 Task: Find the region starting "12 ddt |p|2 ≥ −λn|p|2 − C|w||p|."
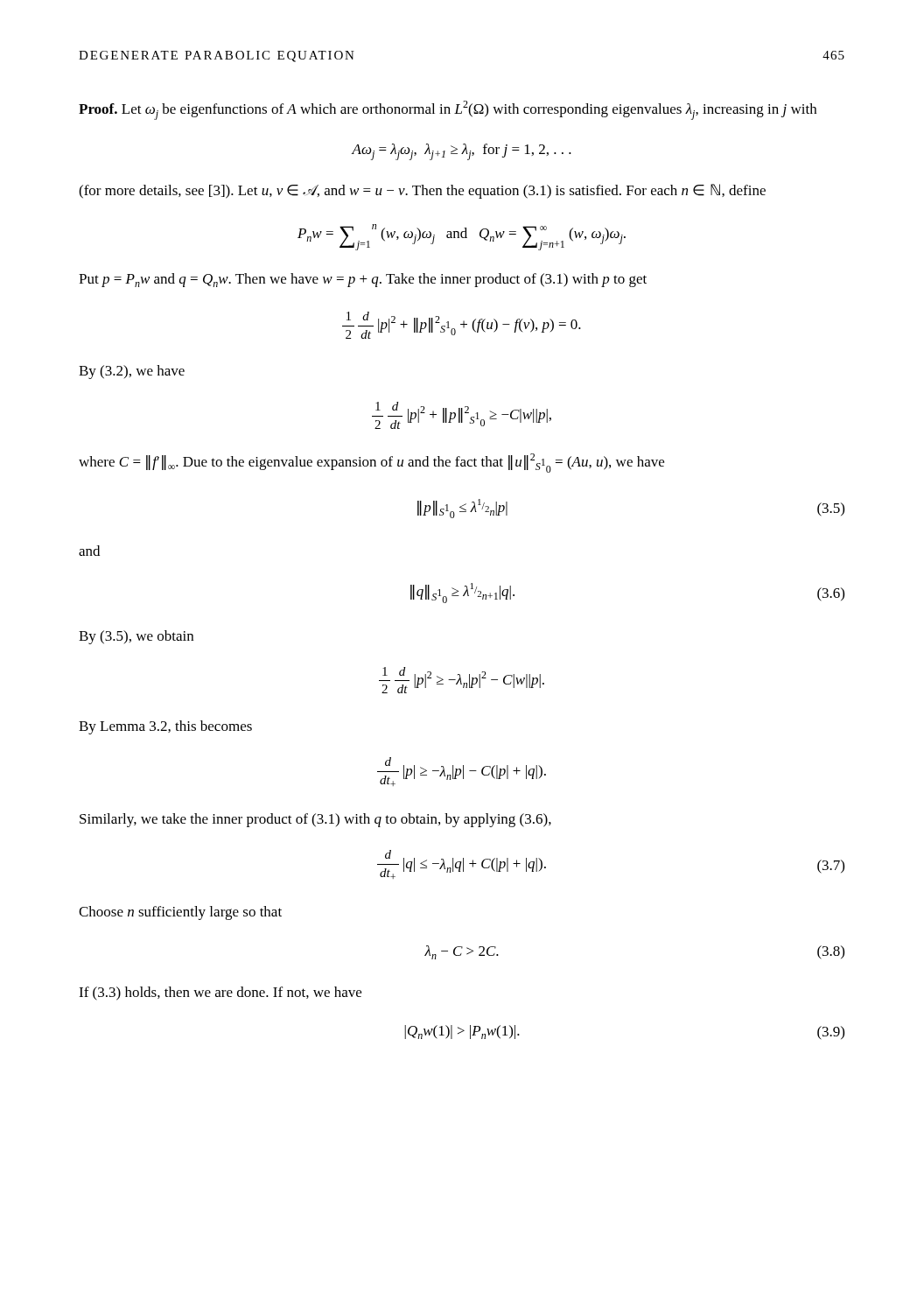[x=462, y=681]
